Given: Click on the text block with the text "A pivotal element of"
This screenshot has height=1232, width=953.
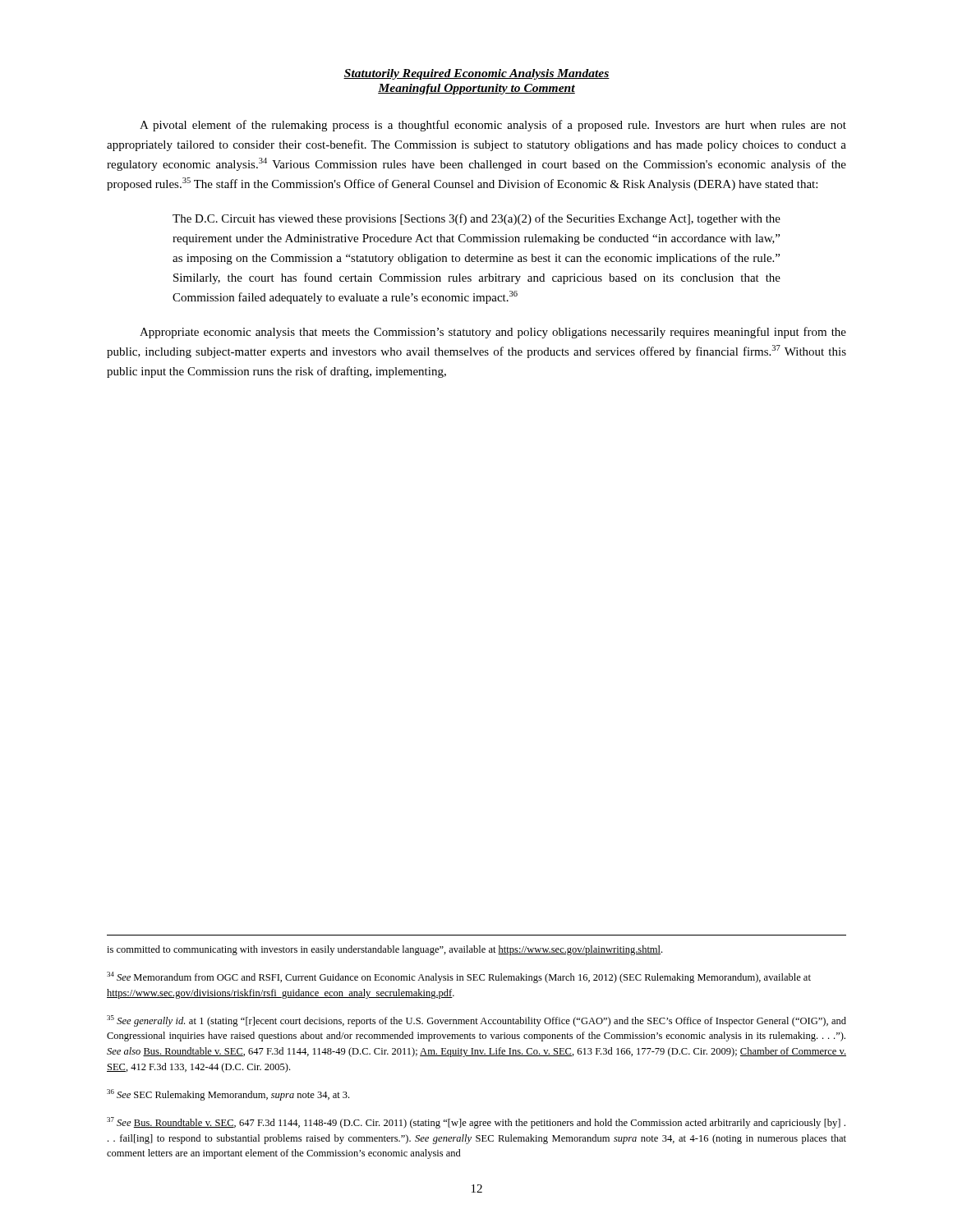Looking at the screenshot, I should tap(476, 154).
